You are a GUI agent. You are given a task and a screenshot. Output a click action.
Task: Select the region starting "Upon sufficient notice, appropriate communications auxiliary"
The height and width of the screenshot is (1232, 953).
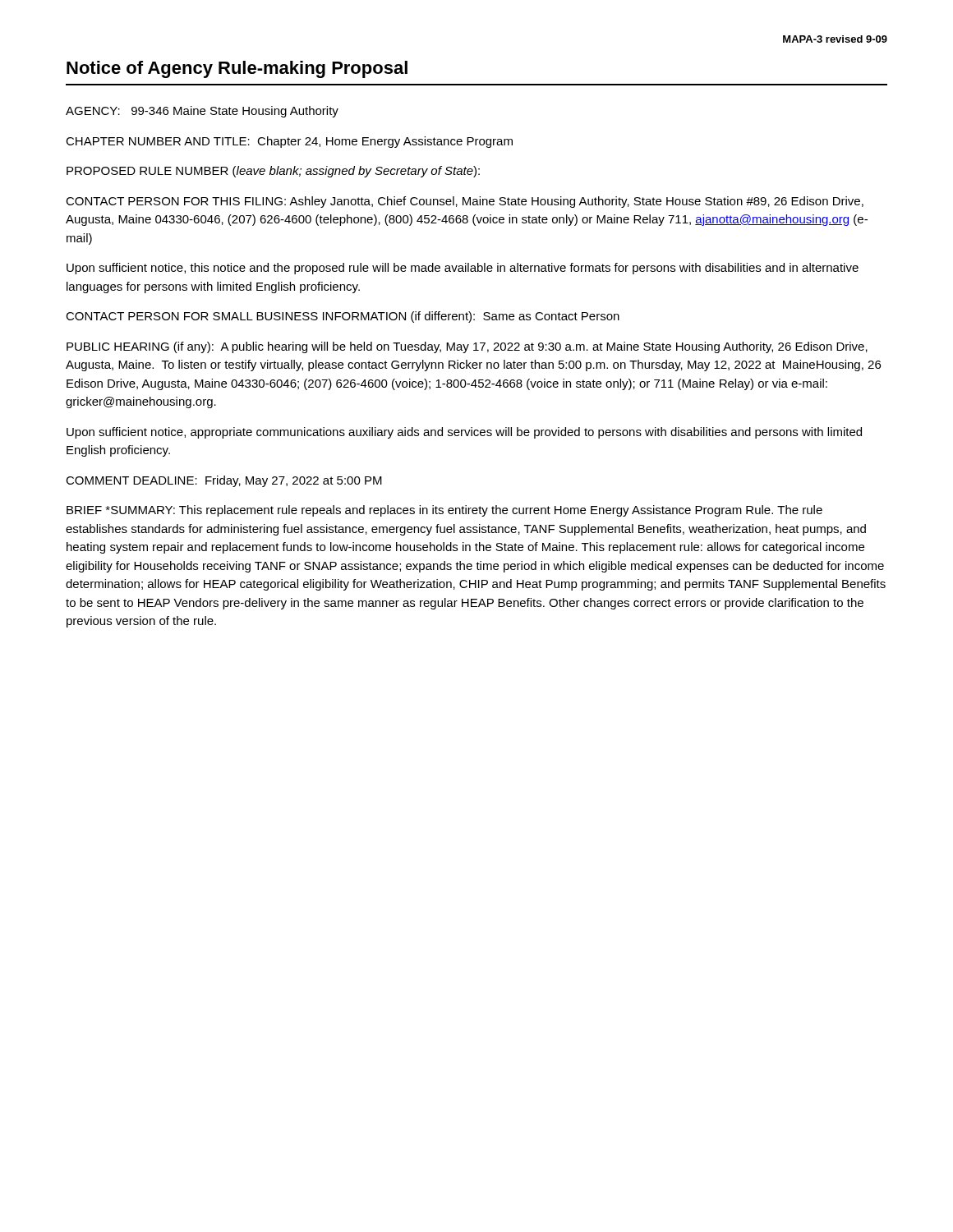464,440
